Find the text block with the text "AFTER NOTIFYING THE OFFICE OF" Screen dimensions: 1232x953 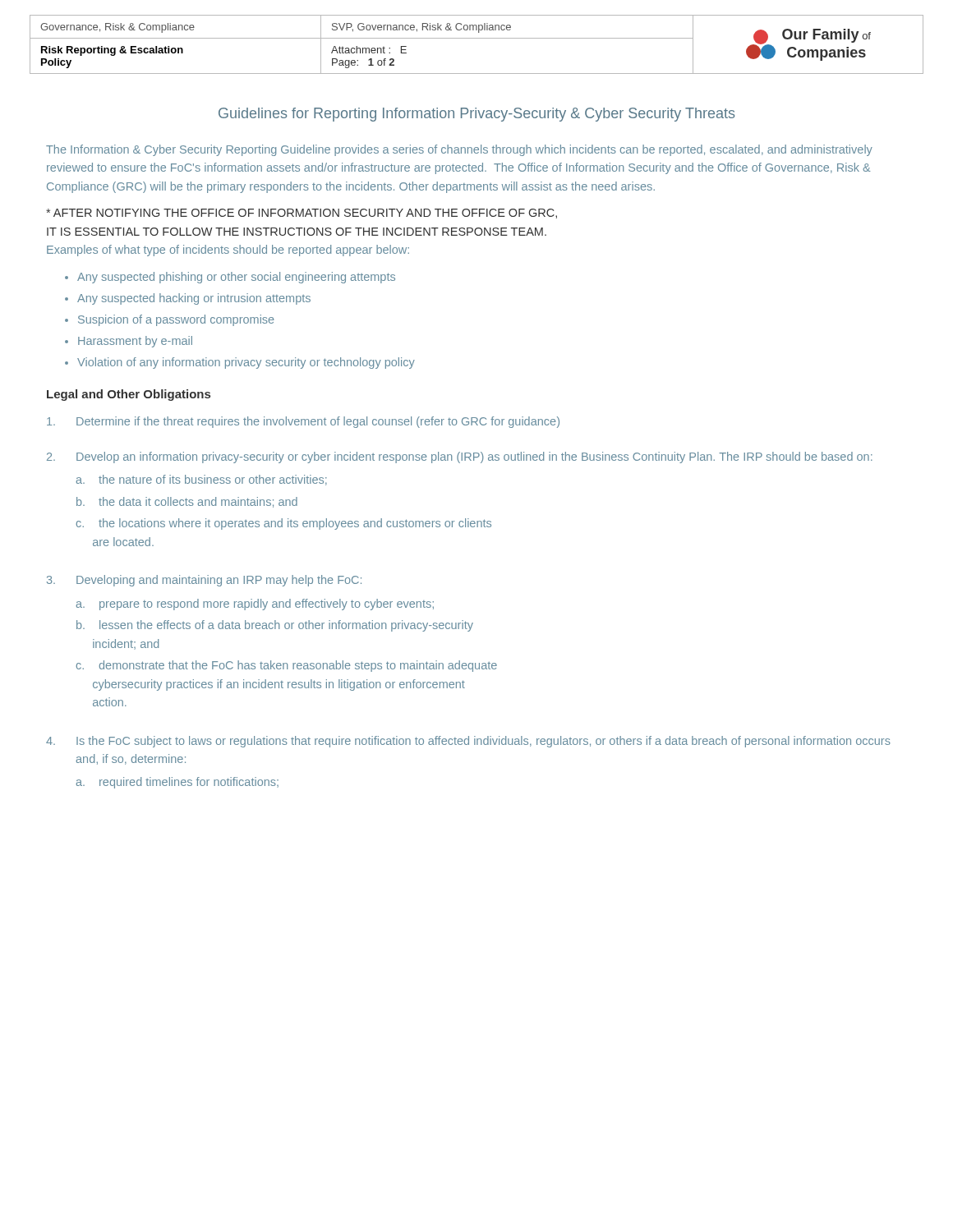[302, 231]
